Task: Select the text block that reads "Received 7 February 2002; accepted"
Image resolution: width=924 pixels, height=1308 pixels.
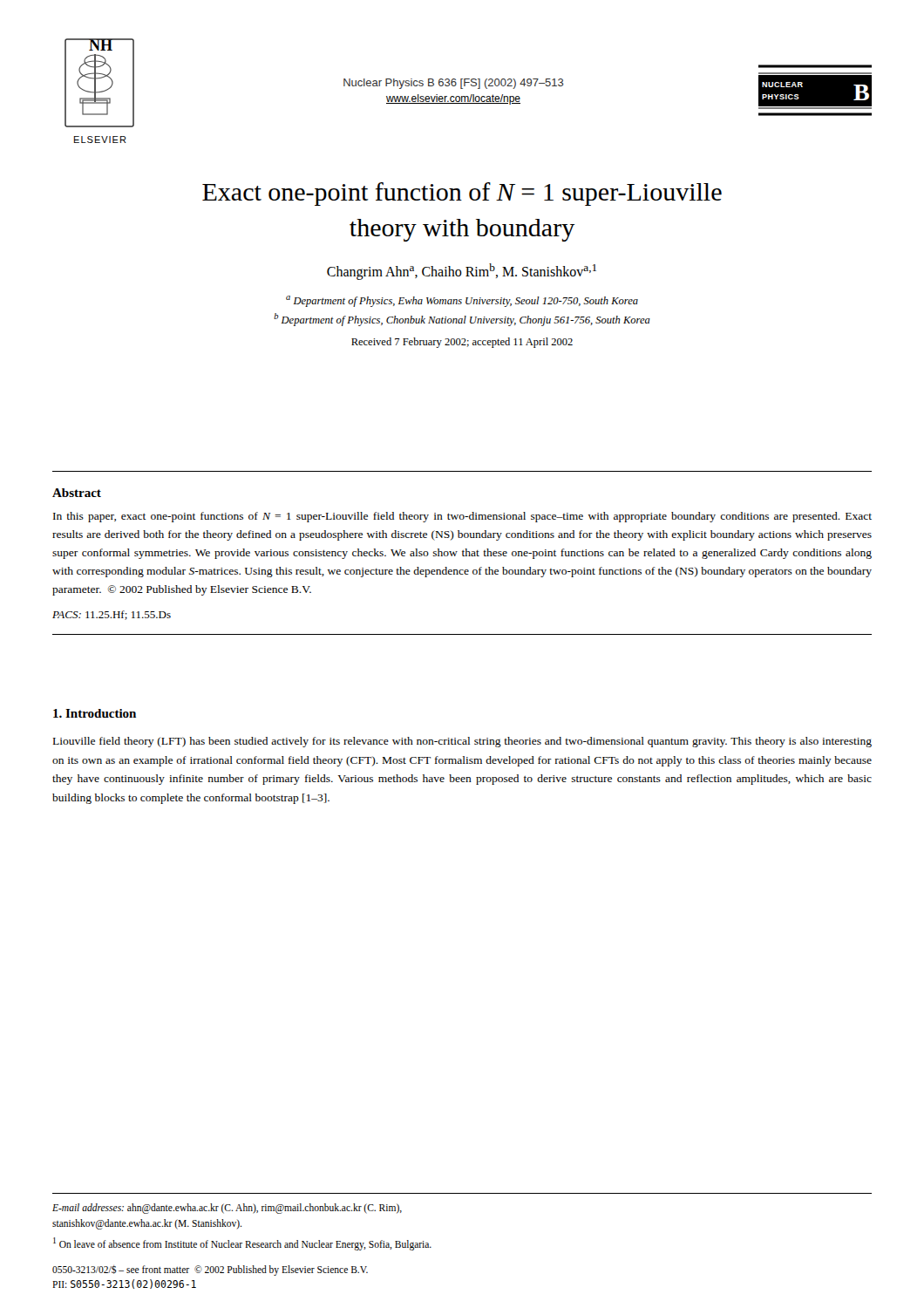Action: [462, 342]
